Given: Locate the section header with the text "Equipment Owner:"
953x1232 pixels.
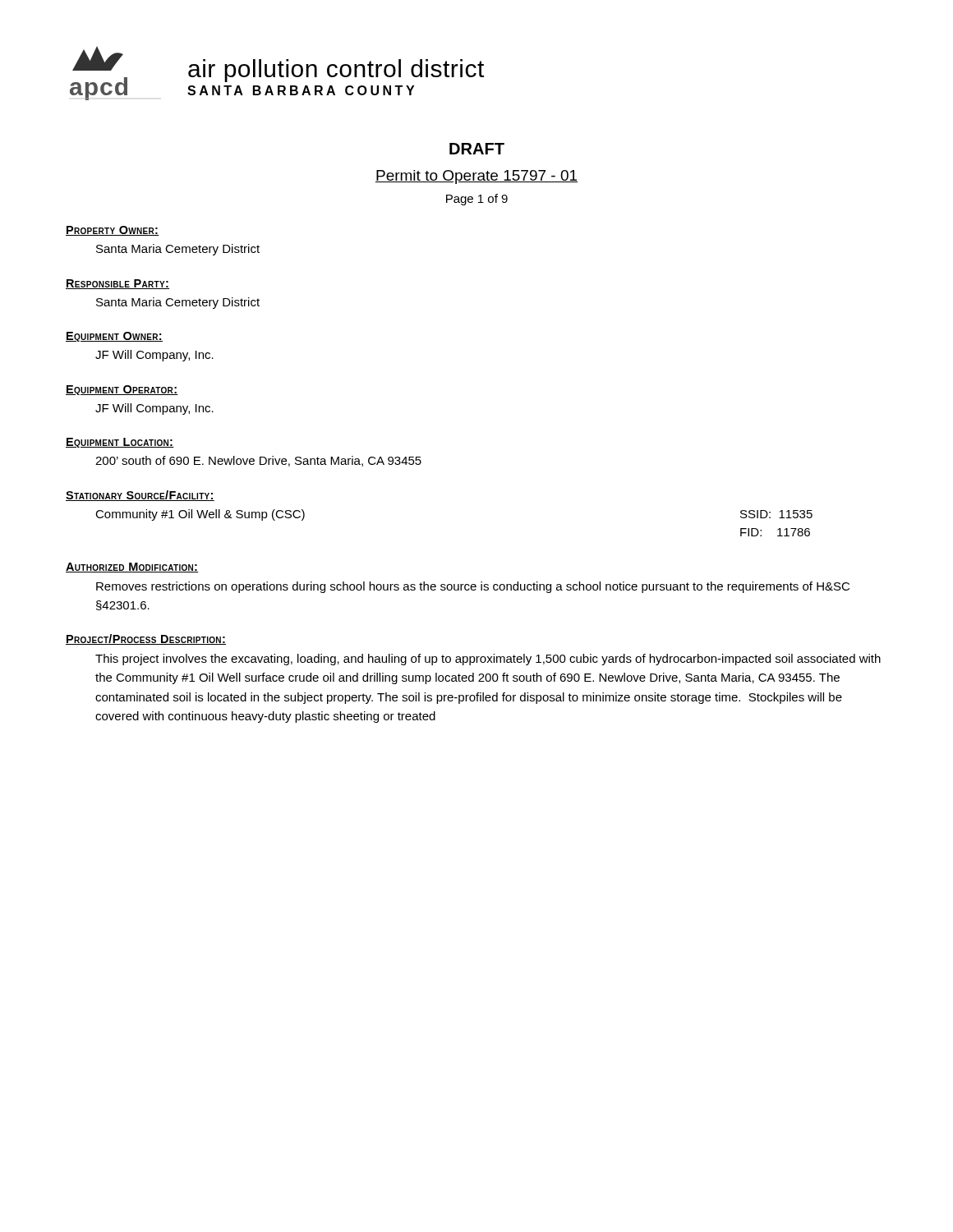Looking at the screenshot, I should [114, 336].
